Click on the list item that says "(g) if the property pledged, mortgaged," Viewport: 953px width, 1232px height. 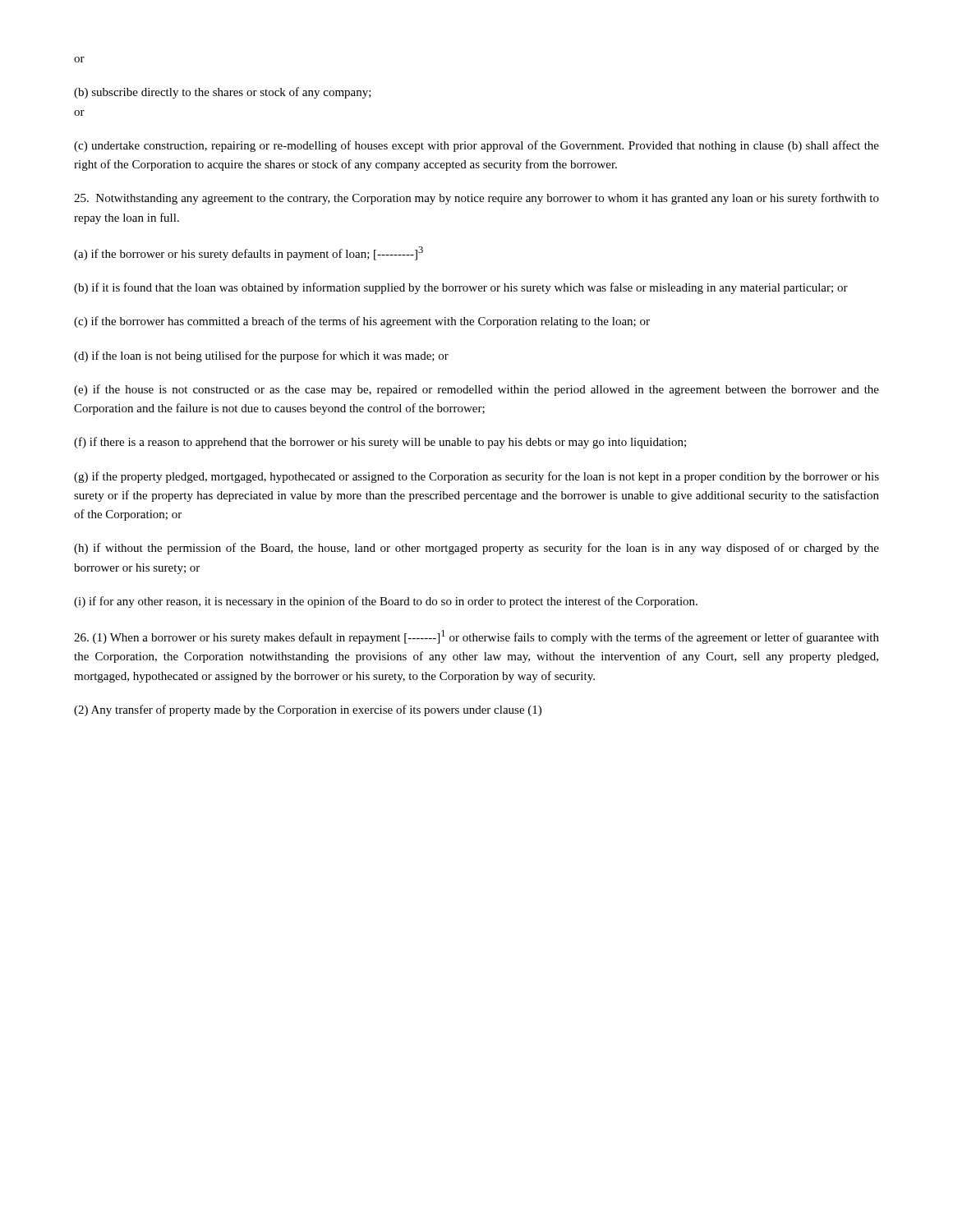476,495
